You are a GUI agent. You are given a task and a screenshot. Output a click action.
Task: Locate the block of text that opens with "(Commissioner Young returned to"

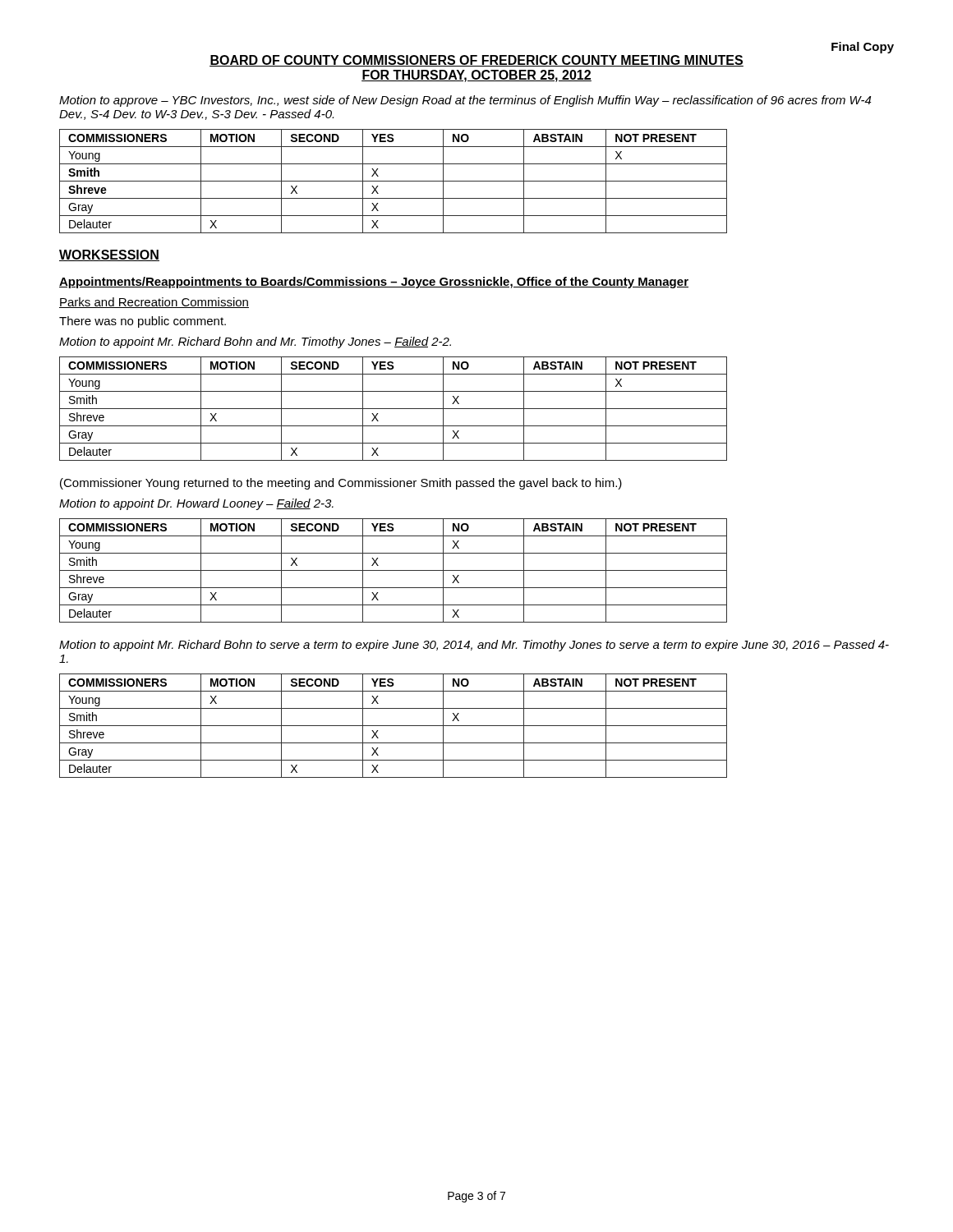click(341, 483)
